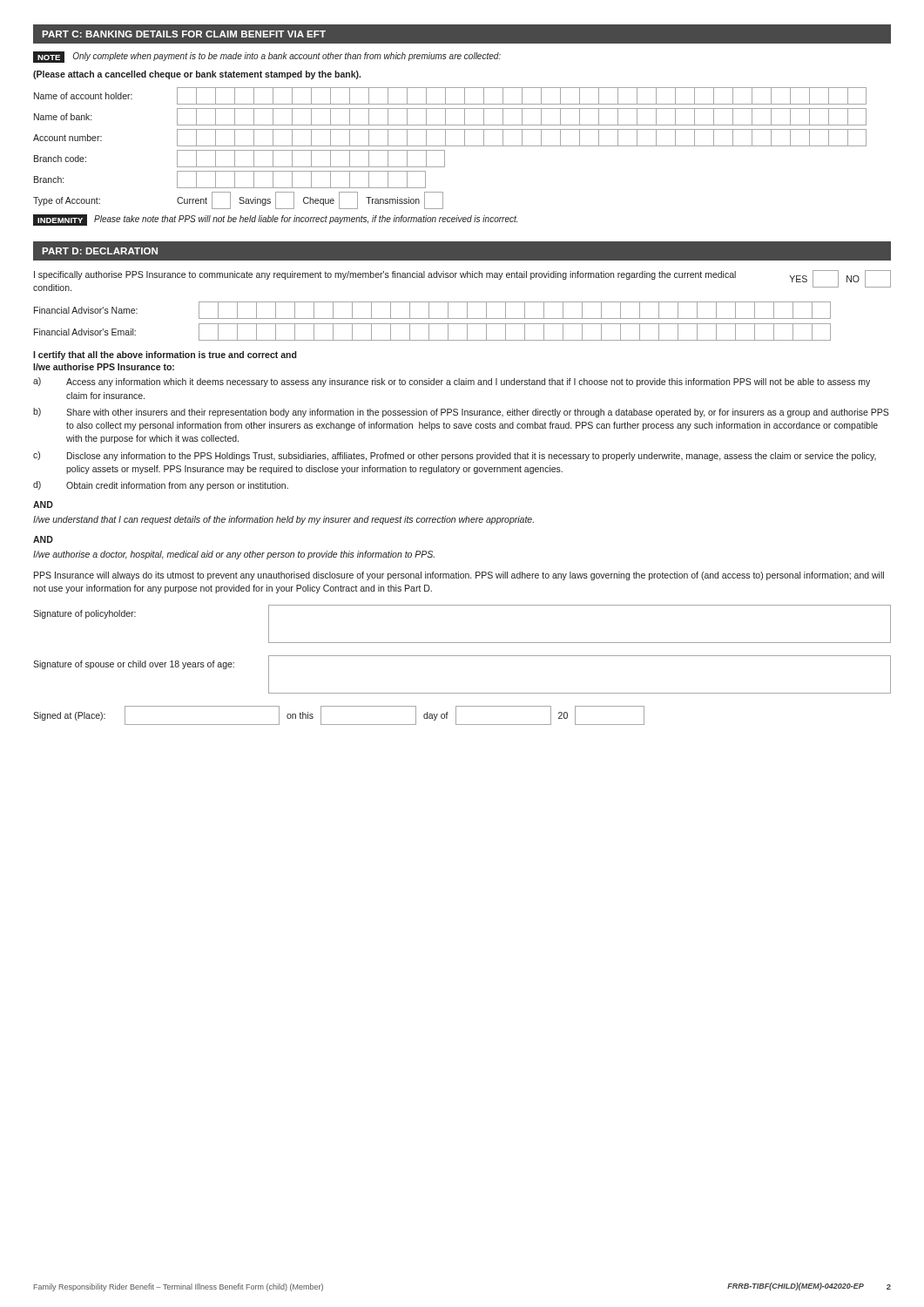
Task: Locate the passage starting "d) Obtain credit information from"
Action: point(161,486)
